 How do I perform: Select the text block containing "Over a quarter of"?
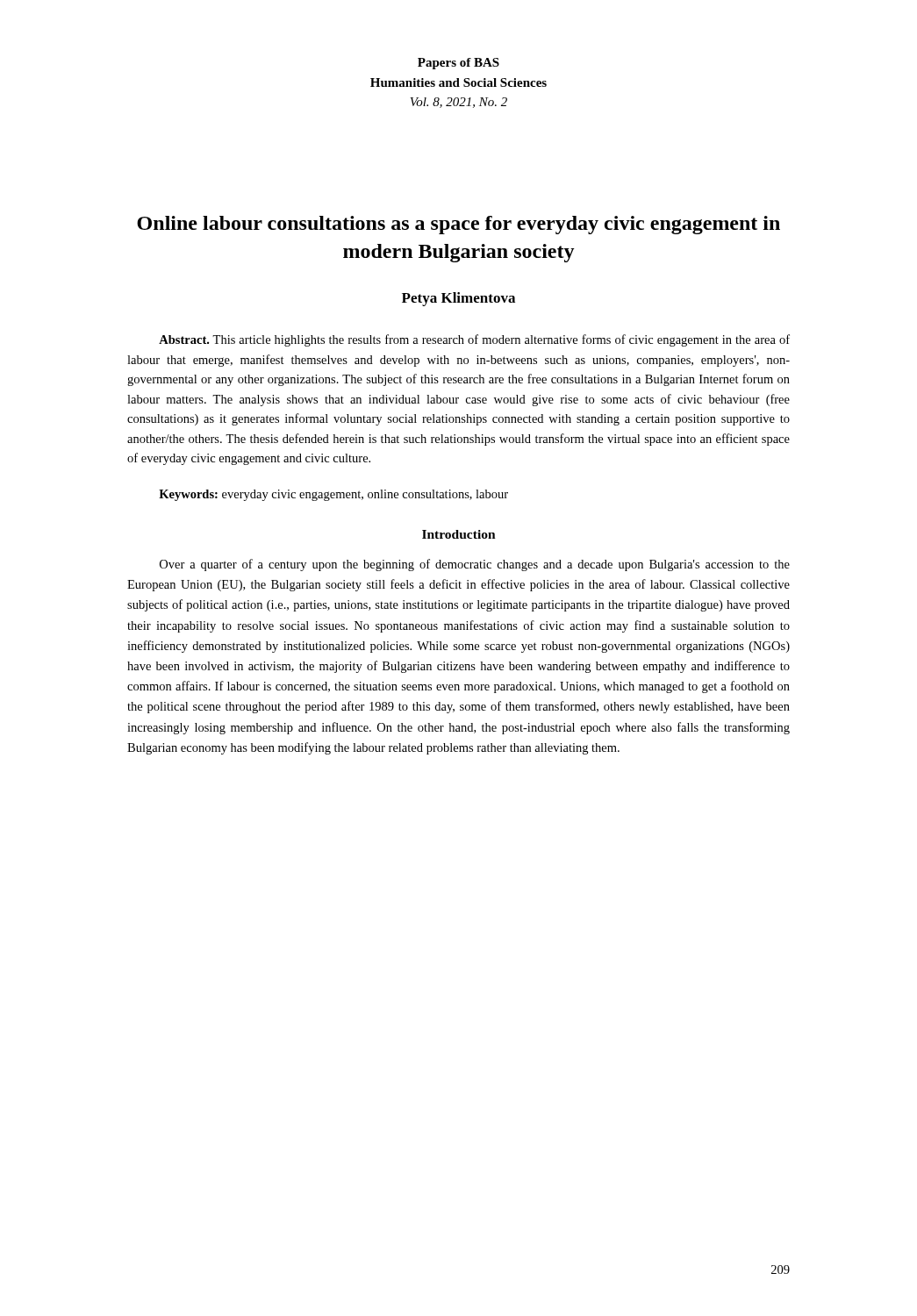(x=458, y=656)
